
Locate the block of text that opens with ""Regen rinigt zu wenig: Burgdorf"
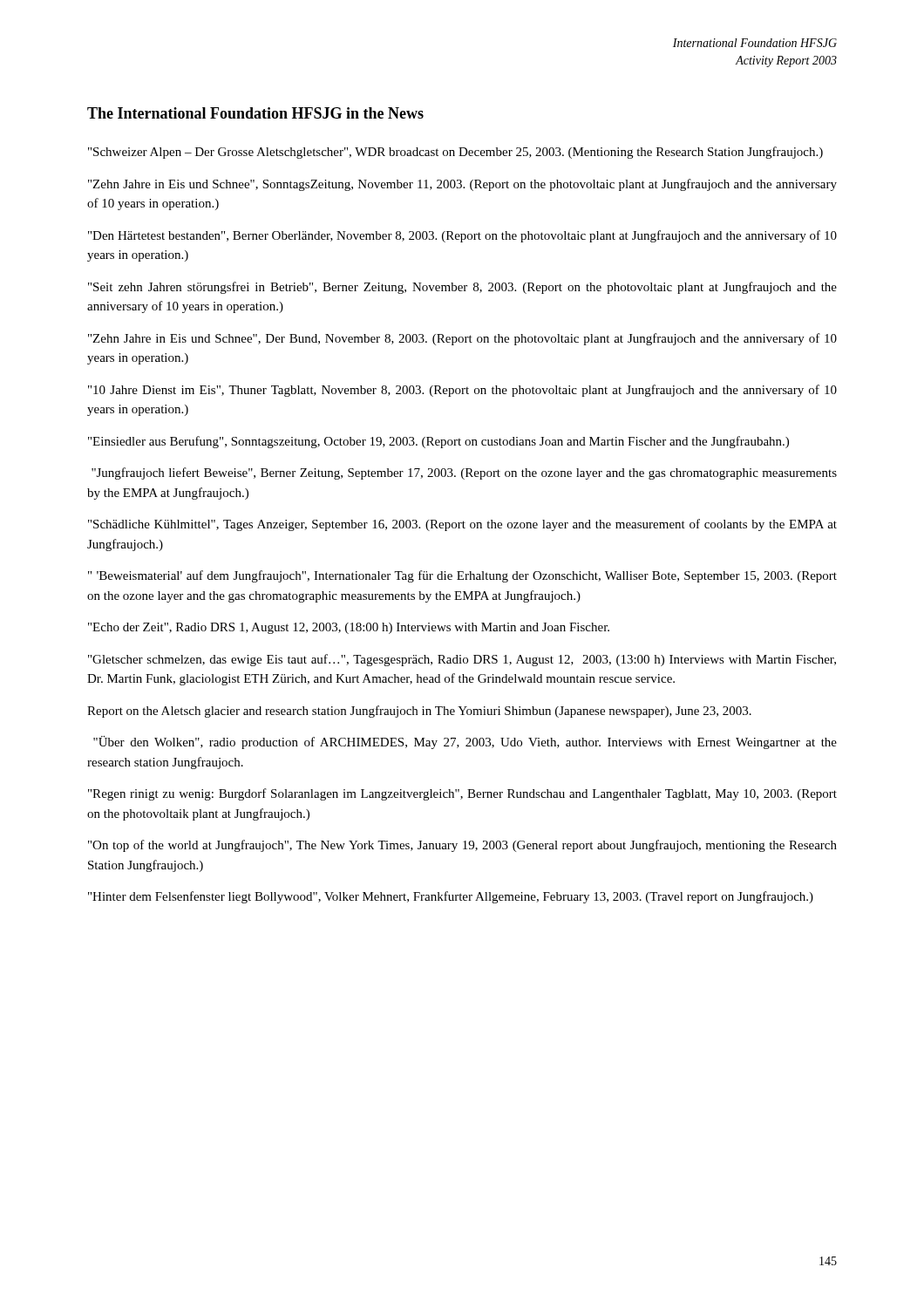[x=462, y=803]
